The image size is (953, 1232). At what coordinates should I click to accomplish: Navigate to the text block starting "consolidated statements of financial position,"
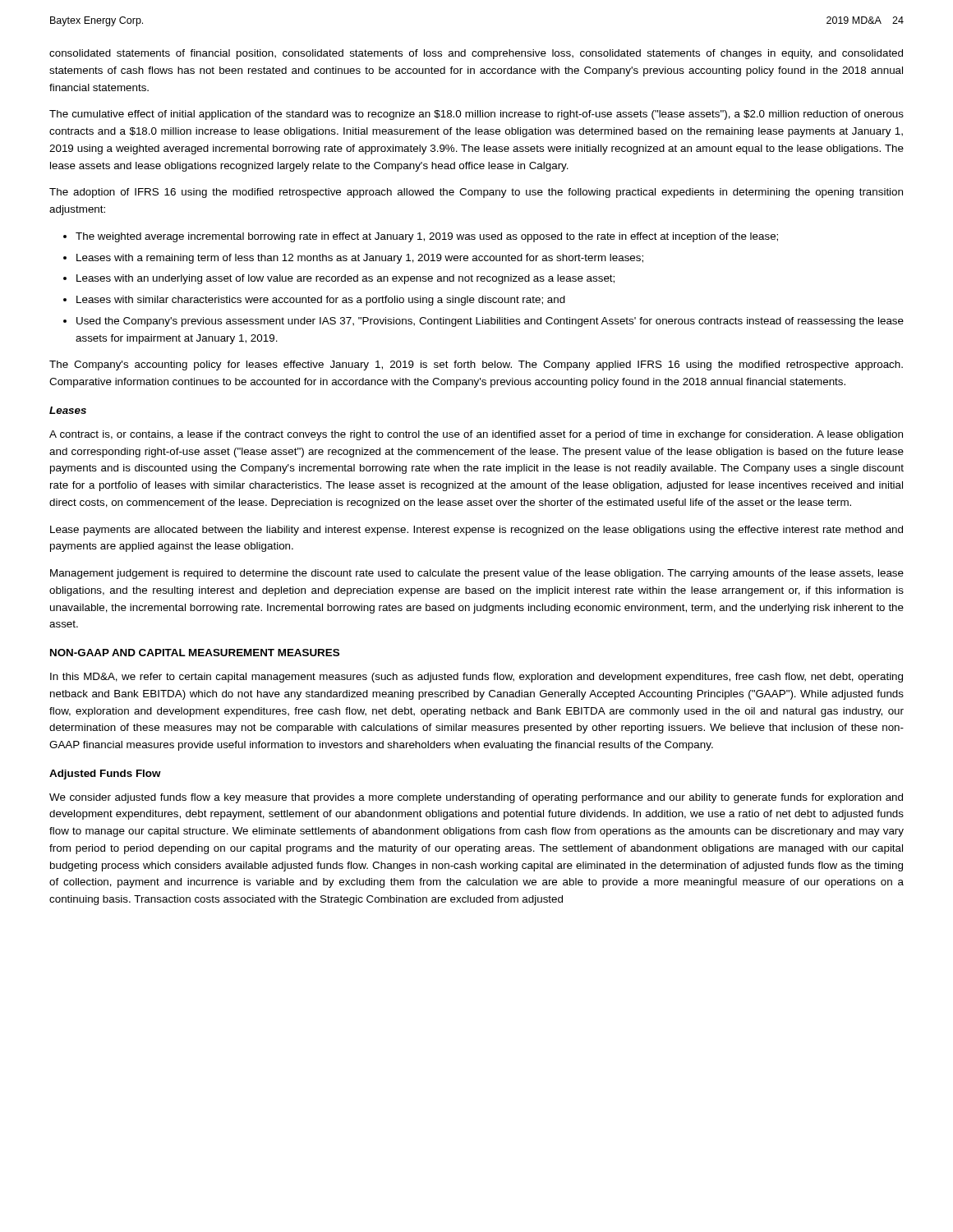tap(476, 71)
